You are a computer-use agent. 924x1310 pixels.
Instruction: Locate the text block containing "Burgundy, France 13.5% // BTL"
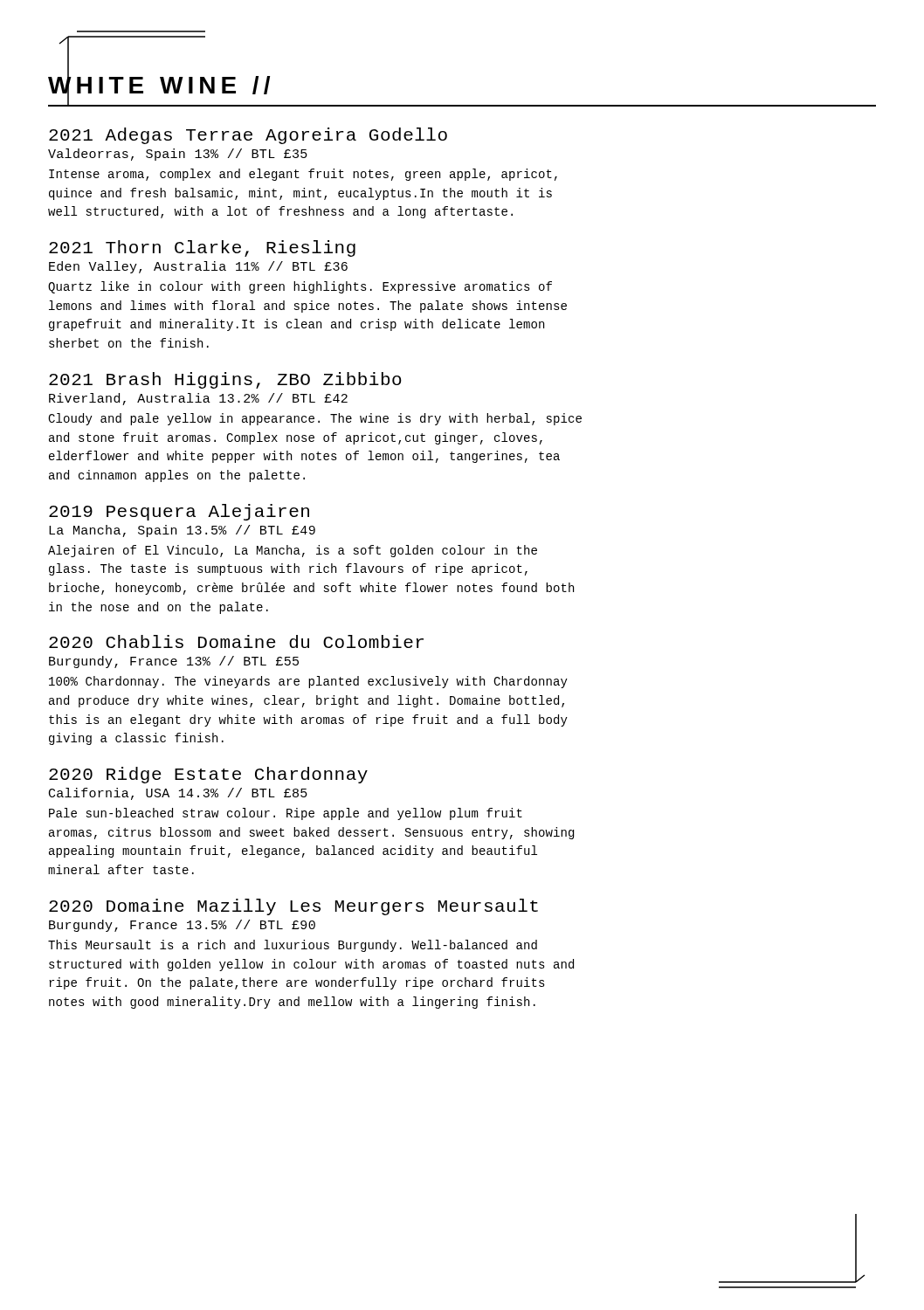click(462, 966)
